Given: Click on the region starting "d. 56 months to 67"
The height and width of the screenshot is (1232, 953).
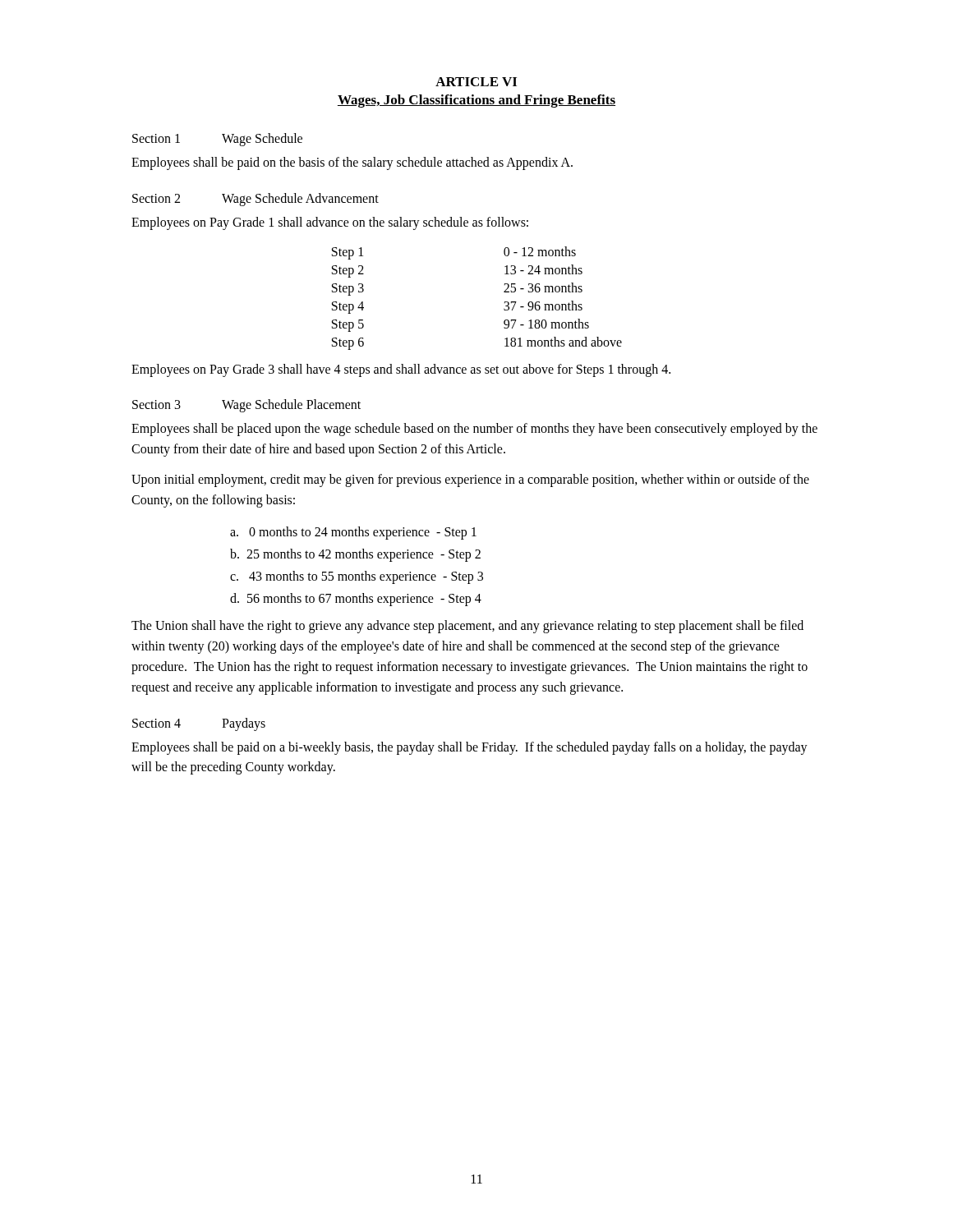Looking at the screenshot, I should [x=356, y=598].
